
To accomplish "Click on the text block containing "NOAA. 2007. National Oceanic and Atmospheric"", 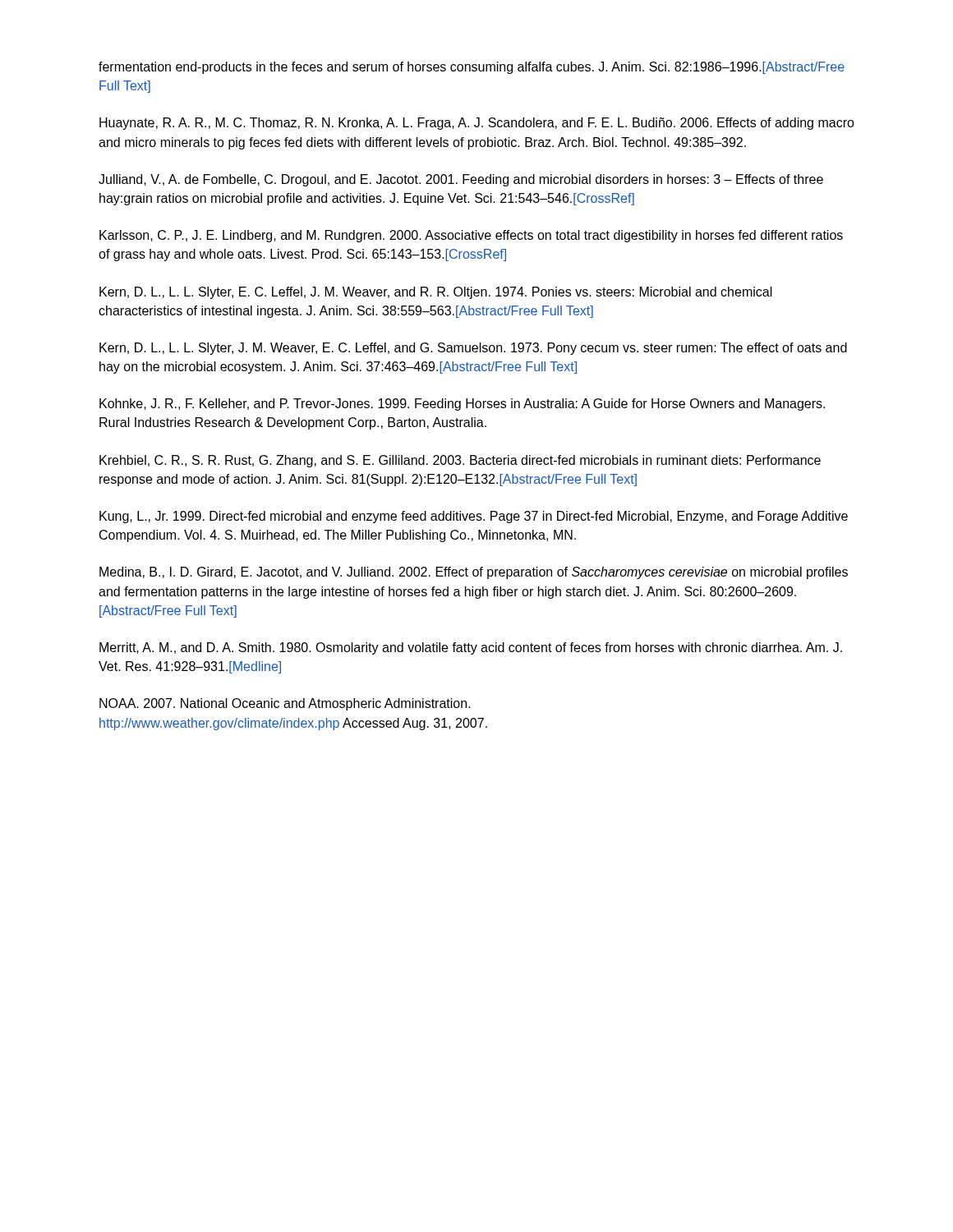I will point(293,713).
